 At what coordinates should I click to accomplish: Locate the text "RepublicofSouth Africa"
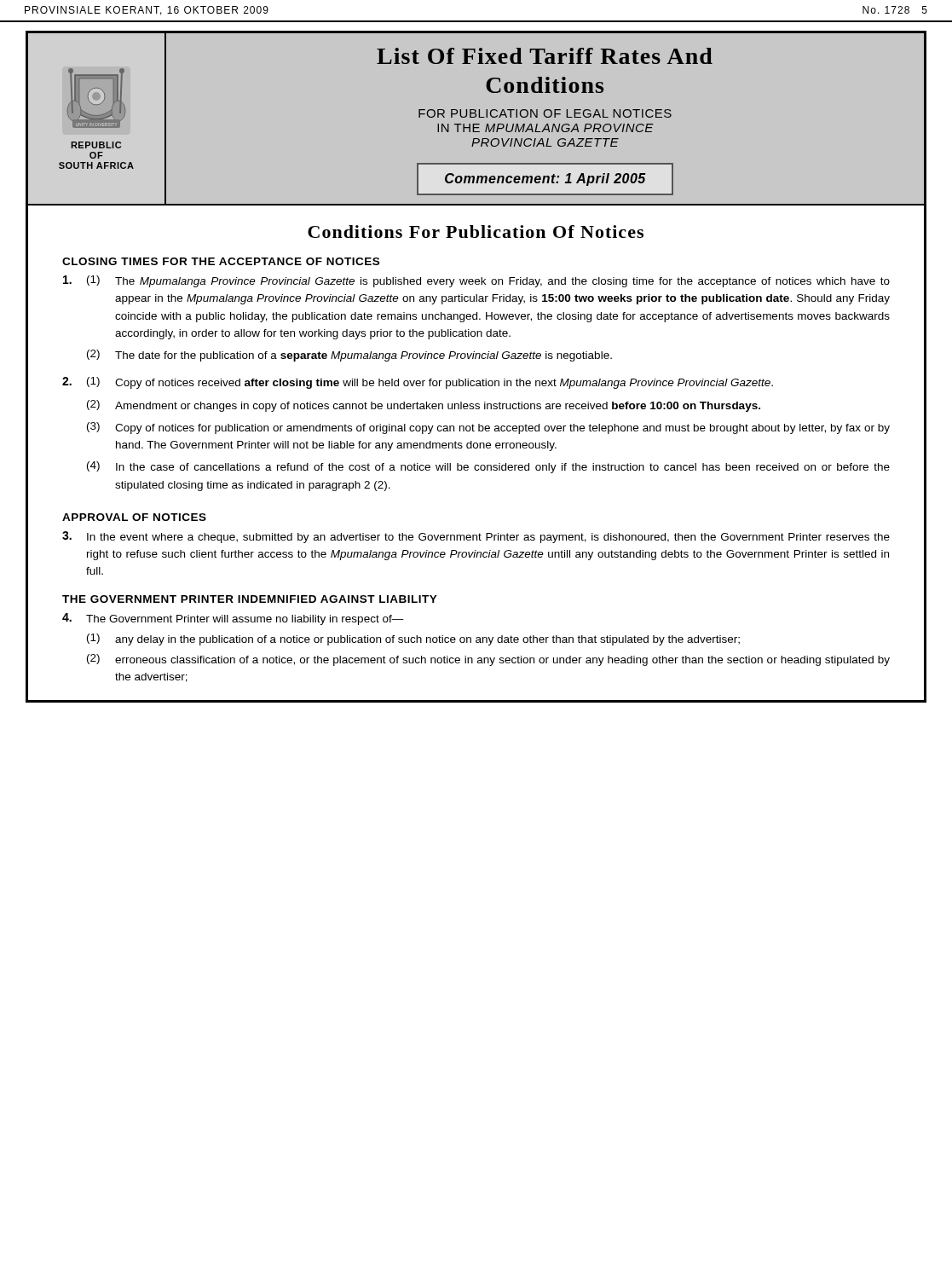(x=96, y=155)
